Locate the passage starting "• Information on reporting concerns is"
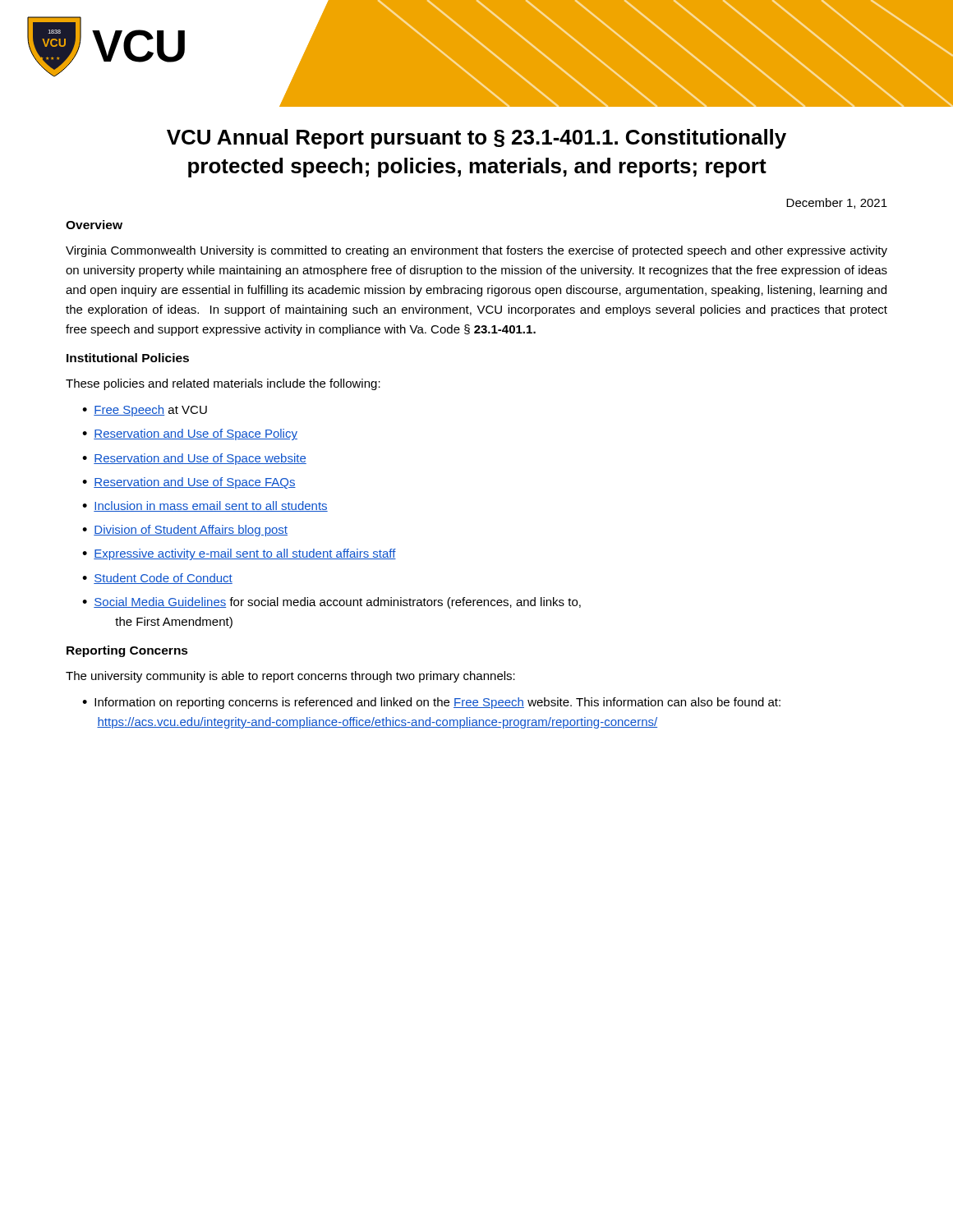Screen dimensions: 1232x953 (485, 712)
